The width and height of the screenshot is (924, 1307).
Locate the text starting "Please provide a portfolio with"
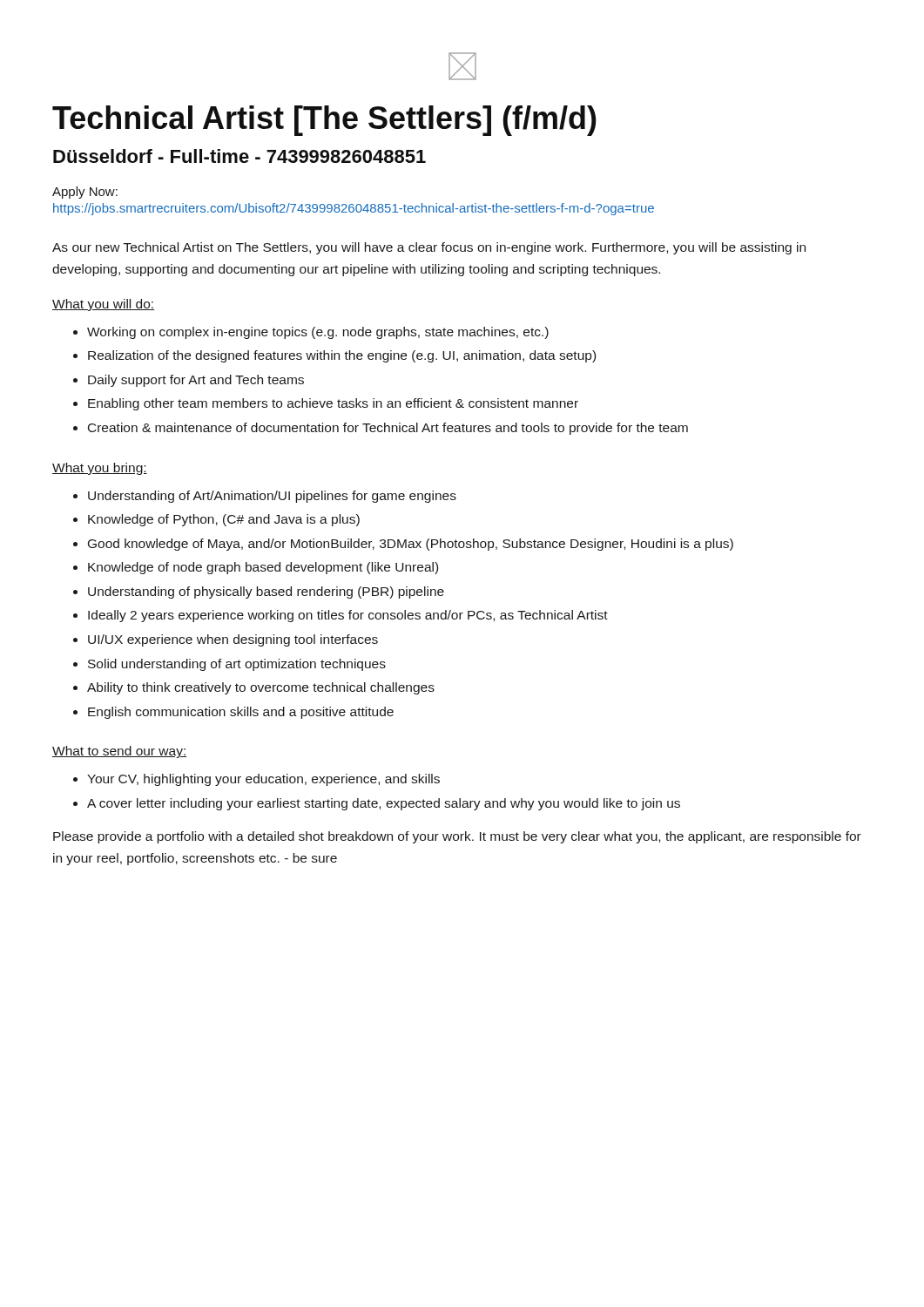(462, 848)
